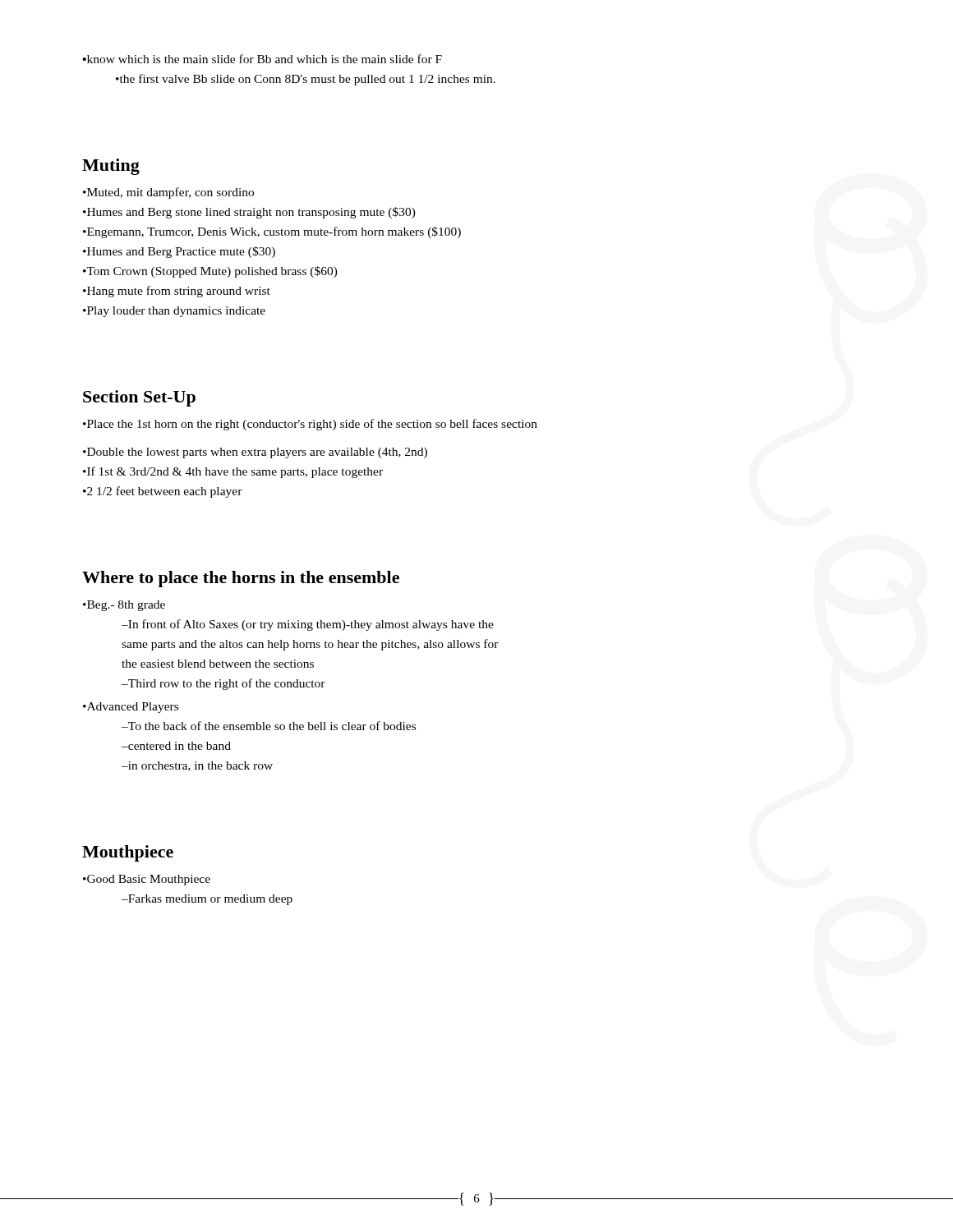Click on the list item that reads "•Double the lowest parts"

click(x=255, y=451)
